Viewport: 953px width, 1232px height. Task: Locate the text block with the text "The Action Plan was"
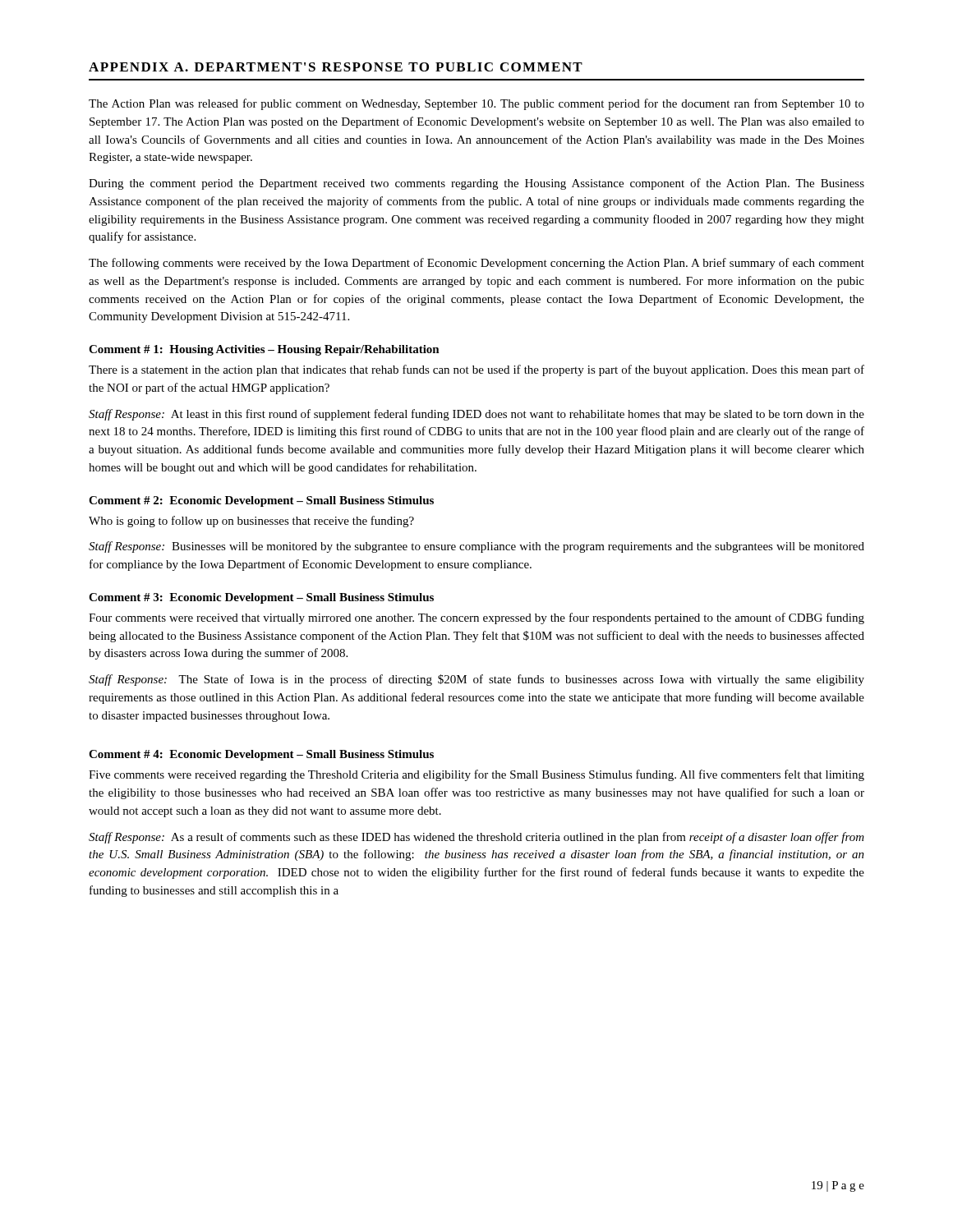click(x=476, y=130)
